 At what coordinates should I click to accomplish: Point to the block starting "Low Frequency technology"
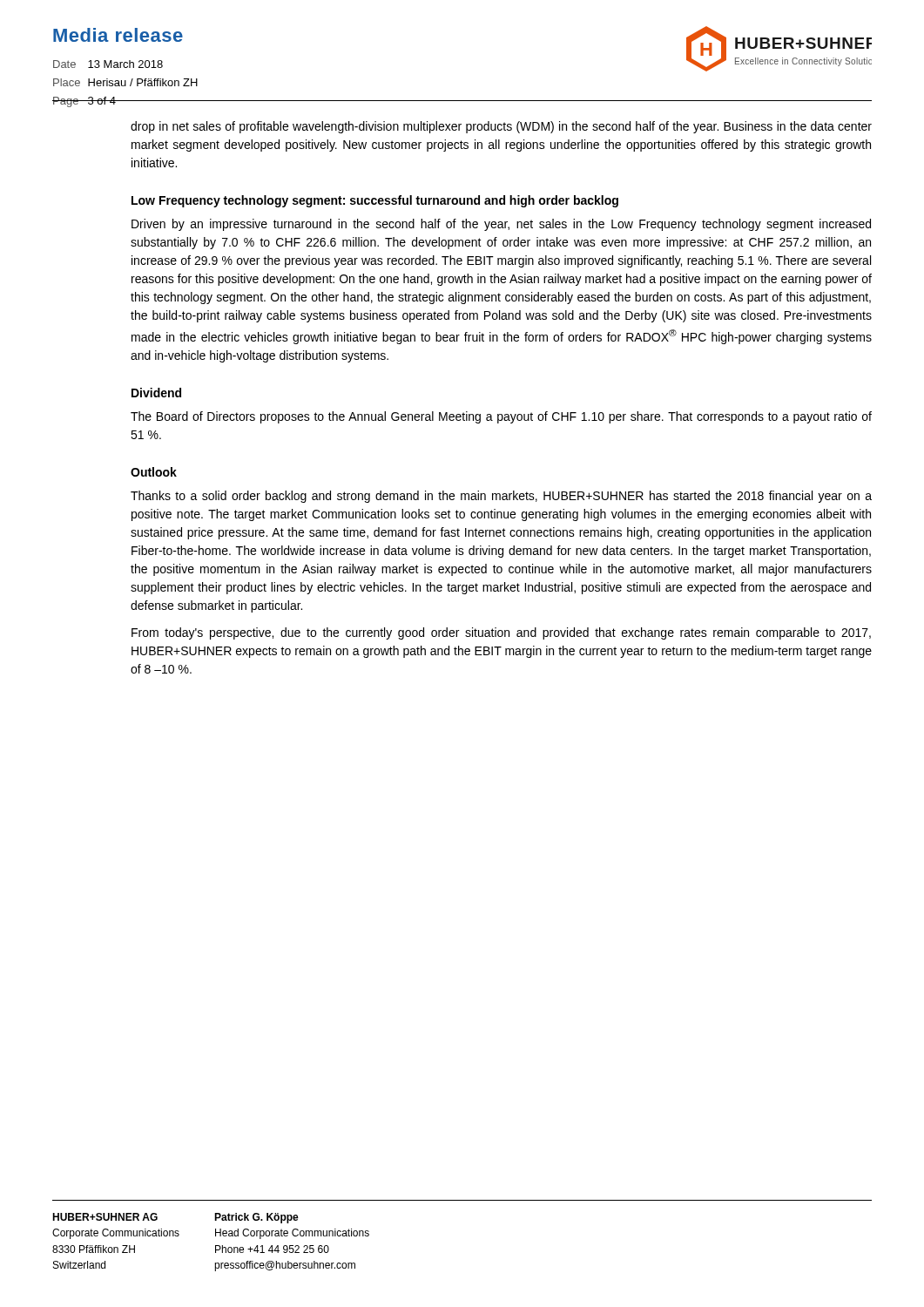[375, 200]
